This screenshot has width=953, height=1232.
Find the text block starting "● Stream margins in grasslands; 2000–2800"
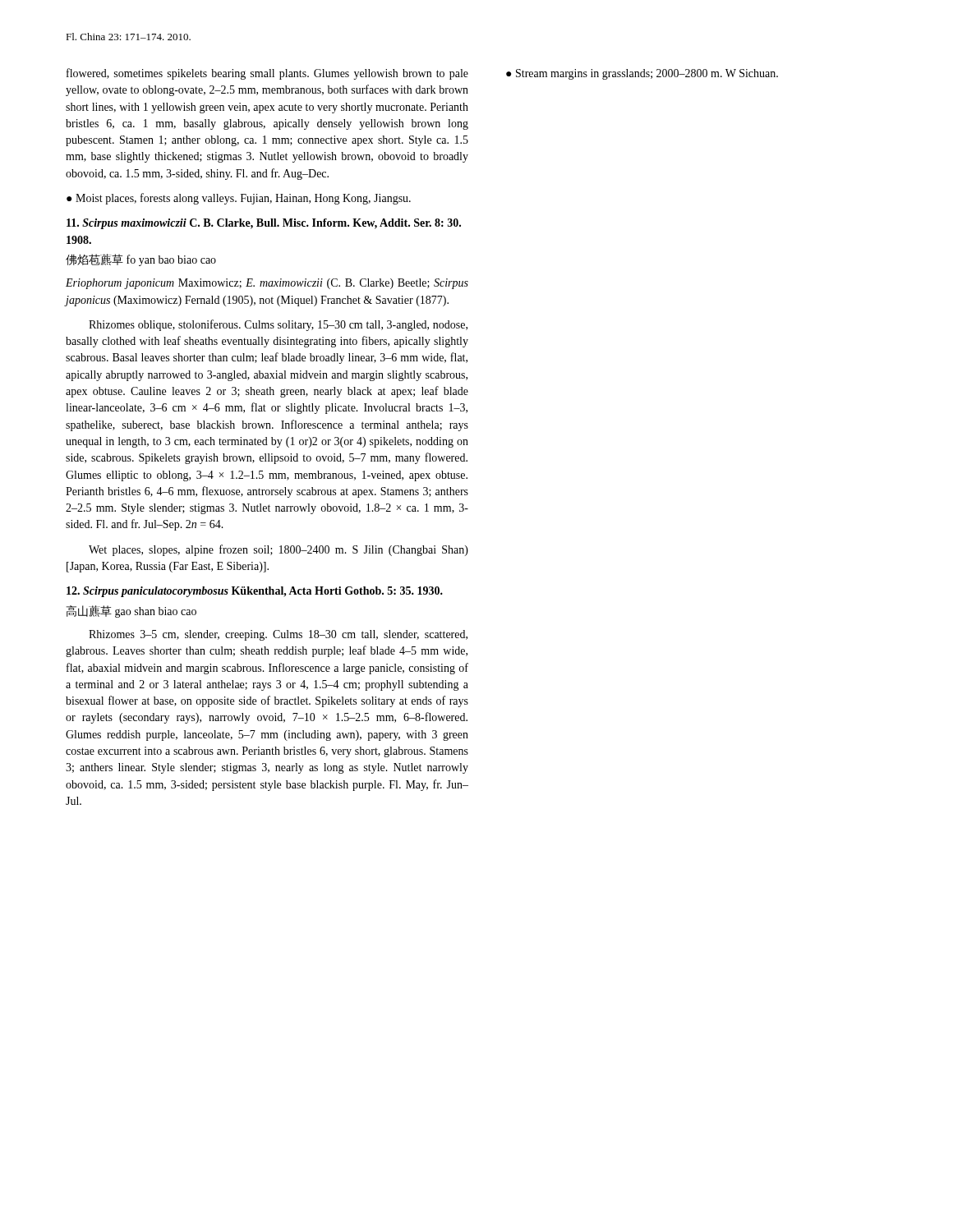pos(642,74)
